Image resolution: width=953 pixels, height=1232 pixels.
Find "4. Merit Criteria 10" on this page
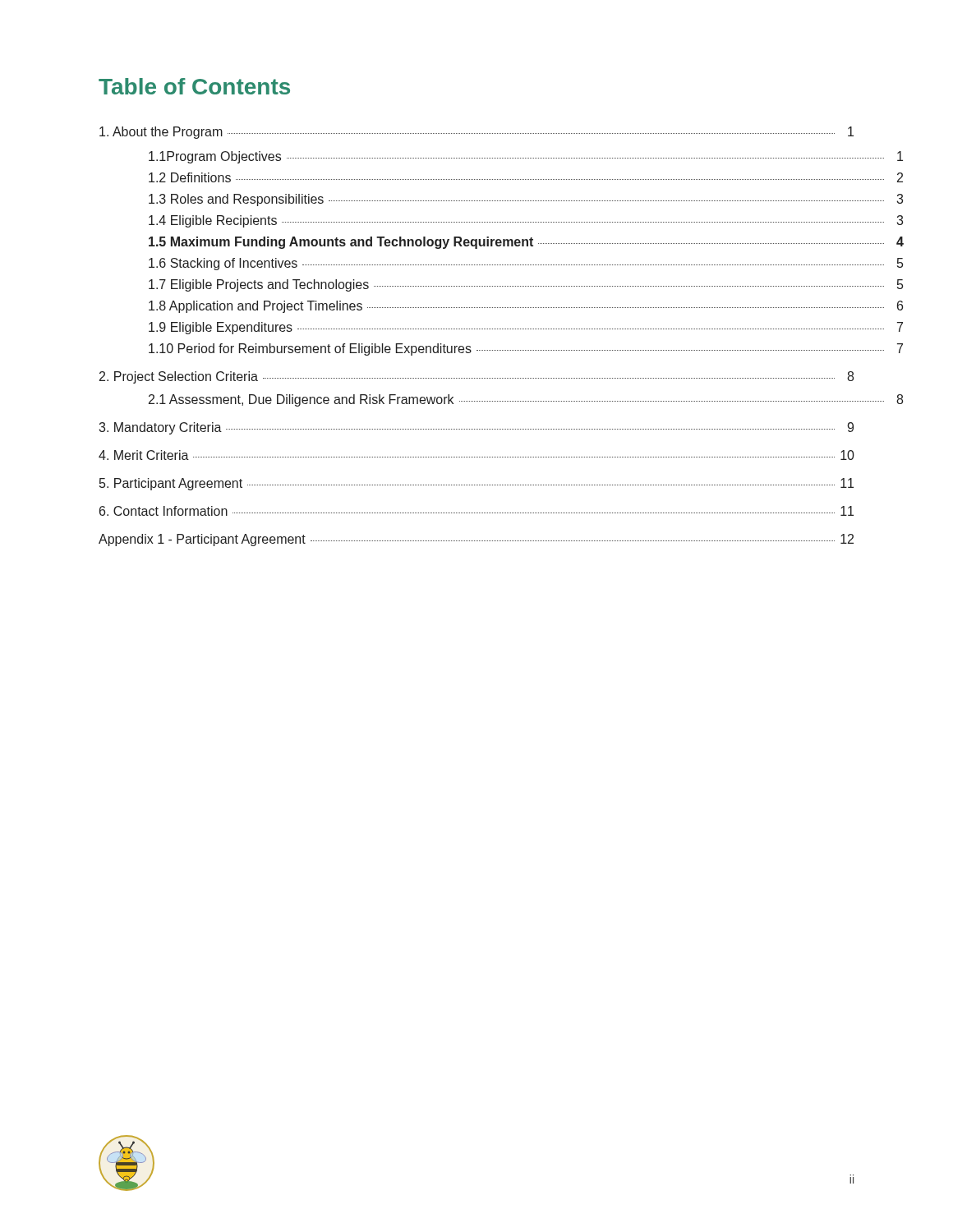pos(476,456)
